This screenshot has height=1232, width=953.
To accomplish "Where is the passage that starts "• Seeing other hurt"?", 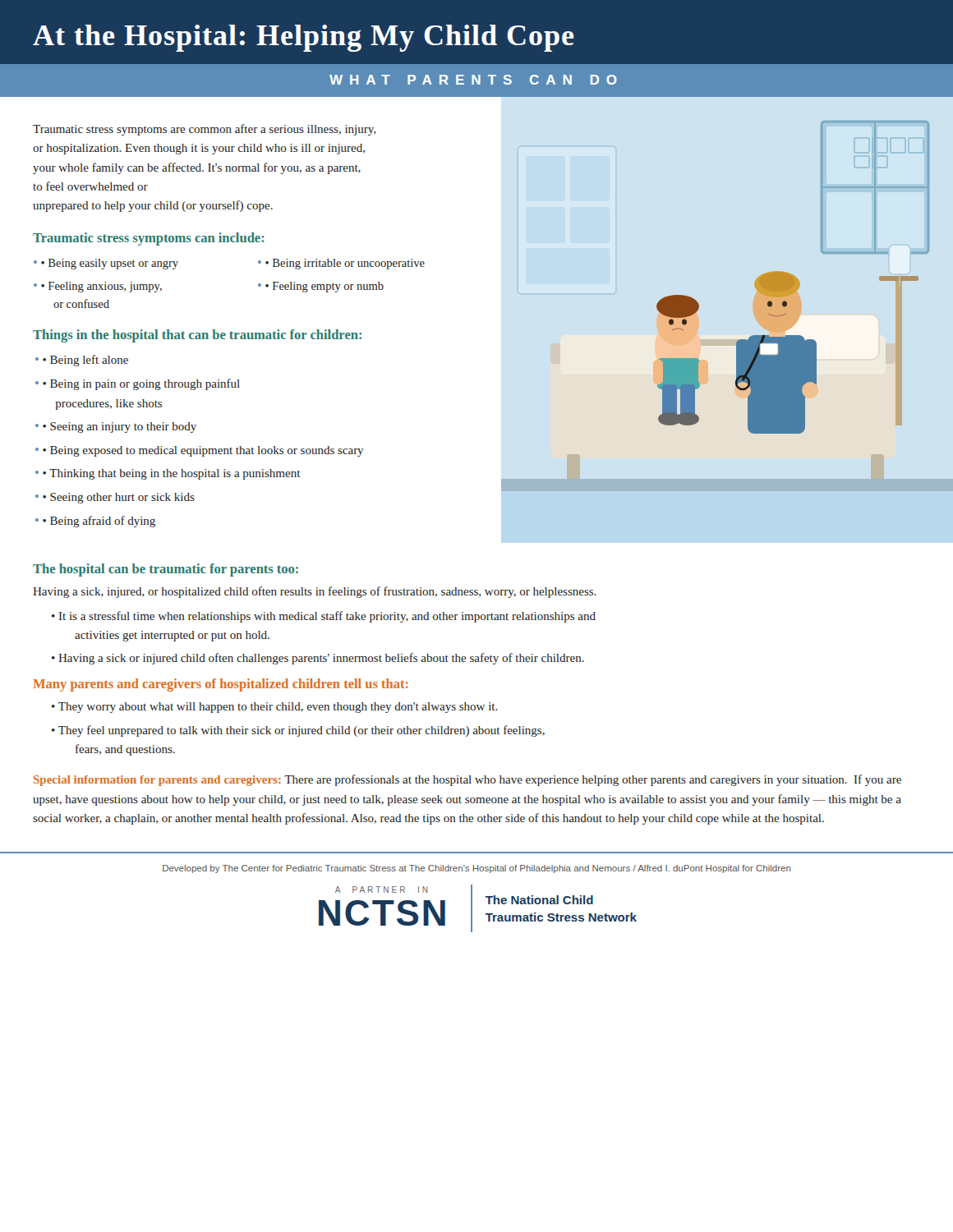I will 119,497.
